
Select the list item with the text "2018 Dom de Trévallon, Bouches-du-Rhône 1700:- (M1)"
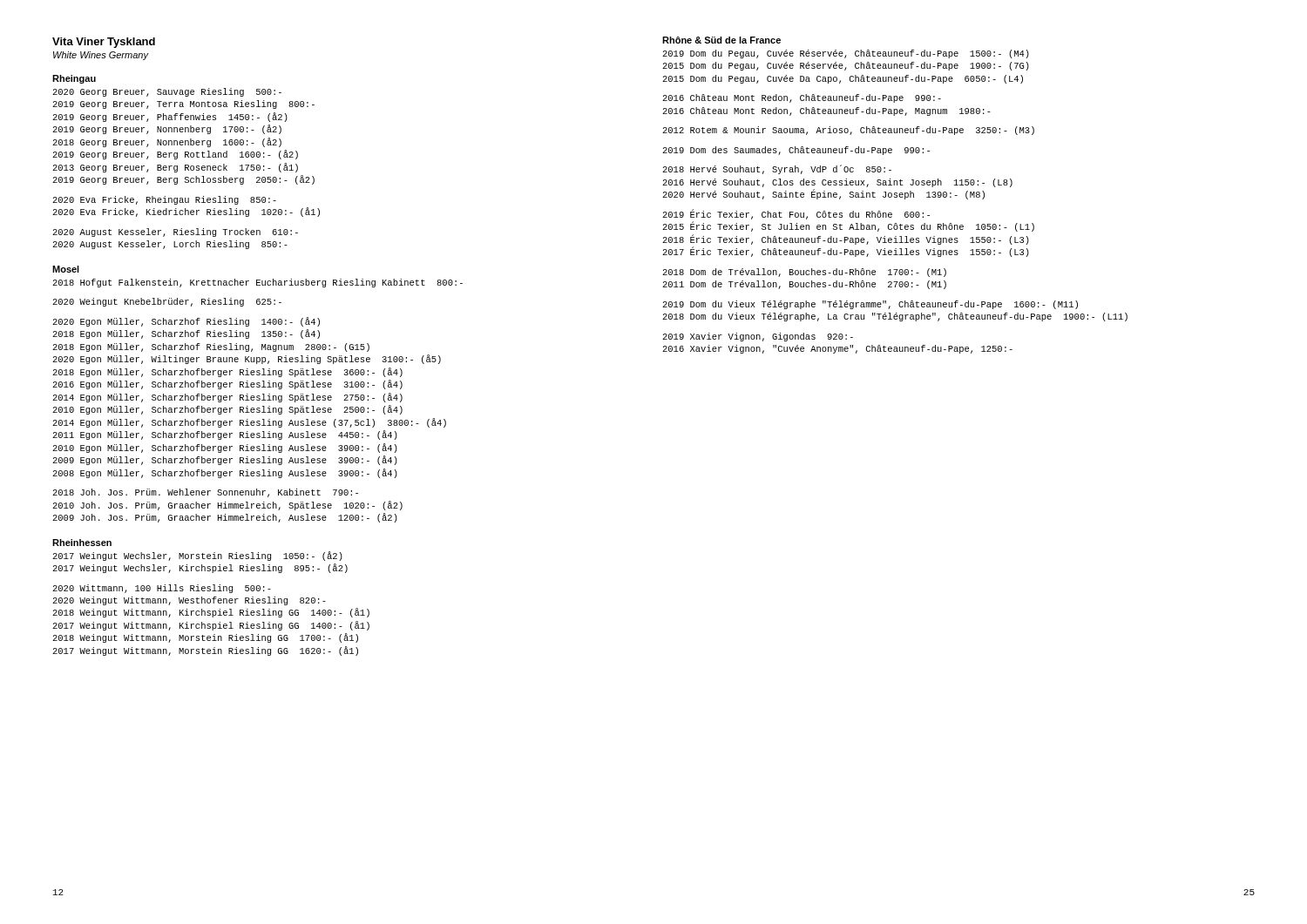[x=805, y=279]
